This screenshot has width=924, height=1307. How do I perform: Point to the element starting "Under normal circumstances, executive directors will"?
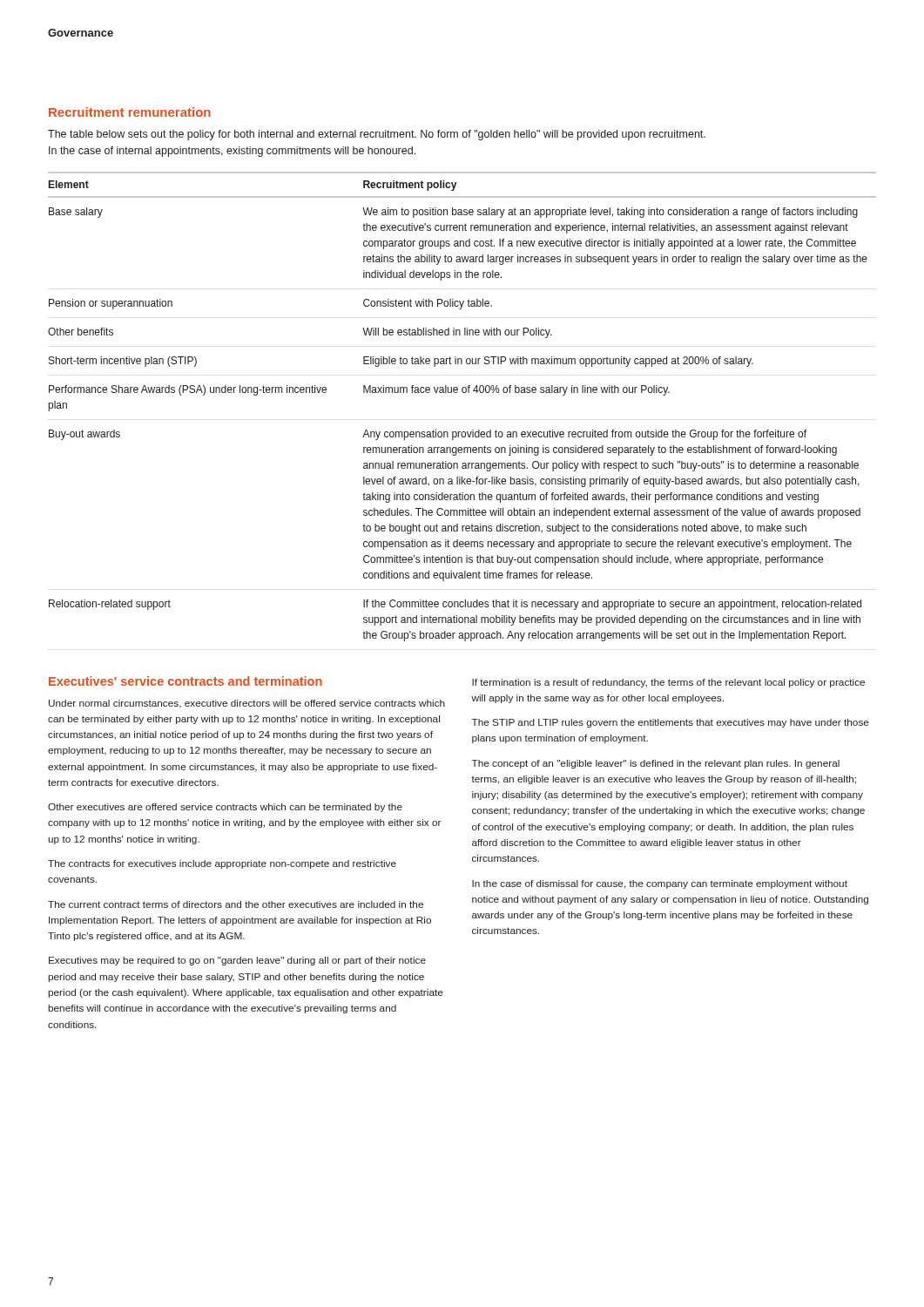(246, 743)
